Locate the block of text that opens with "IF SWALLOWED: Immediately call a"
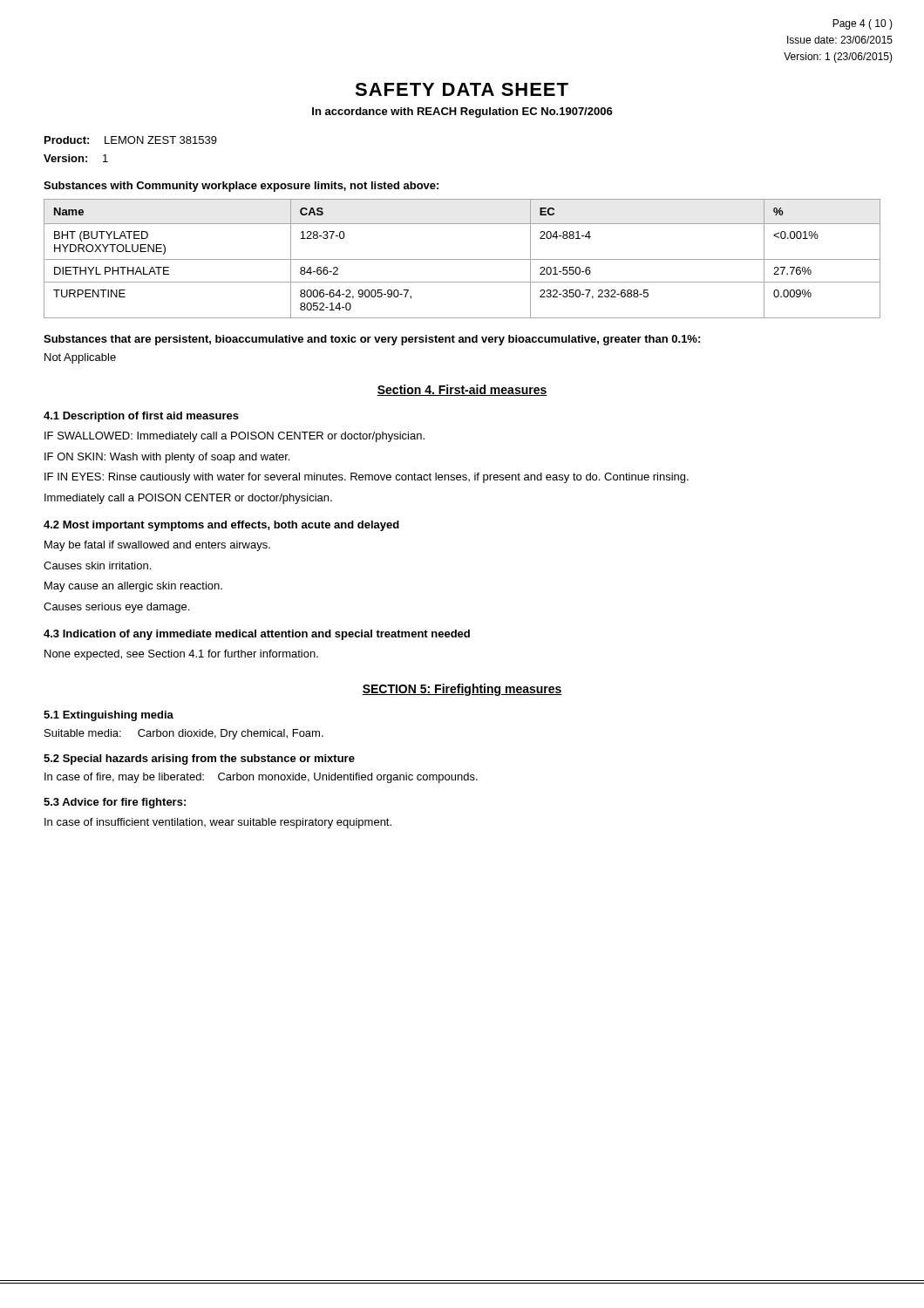This screenshot has width=924, height=1308. click(235, 436)
